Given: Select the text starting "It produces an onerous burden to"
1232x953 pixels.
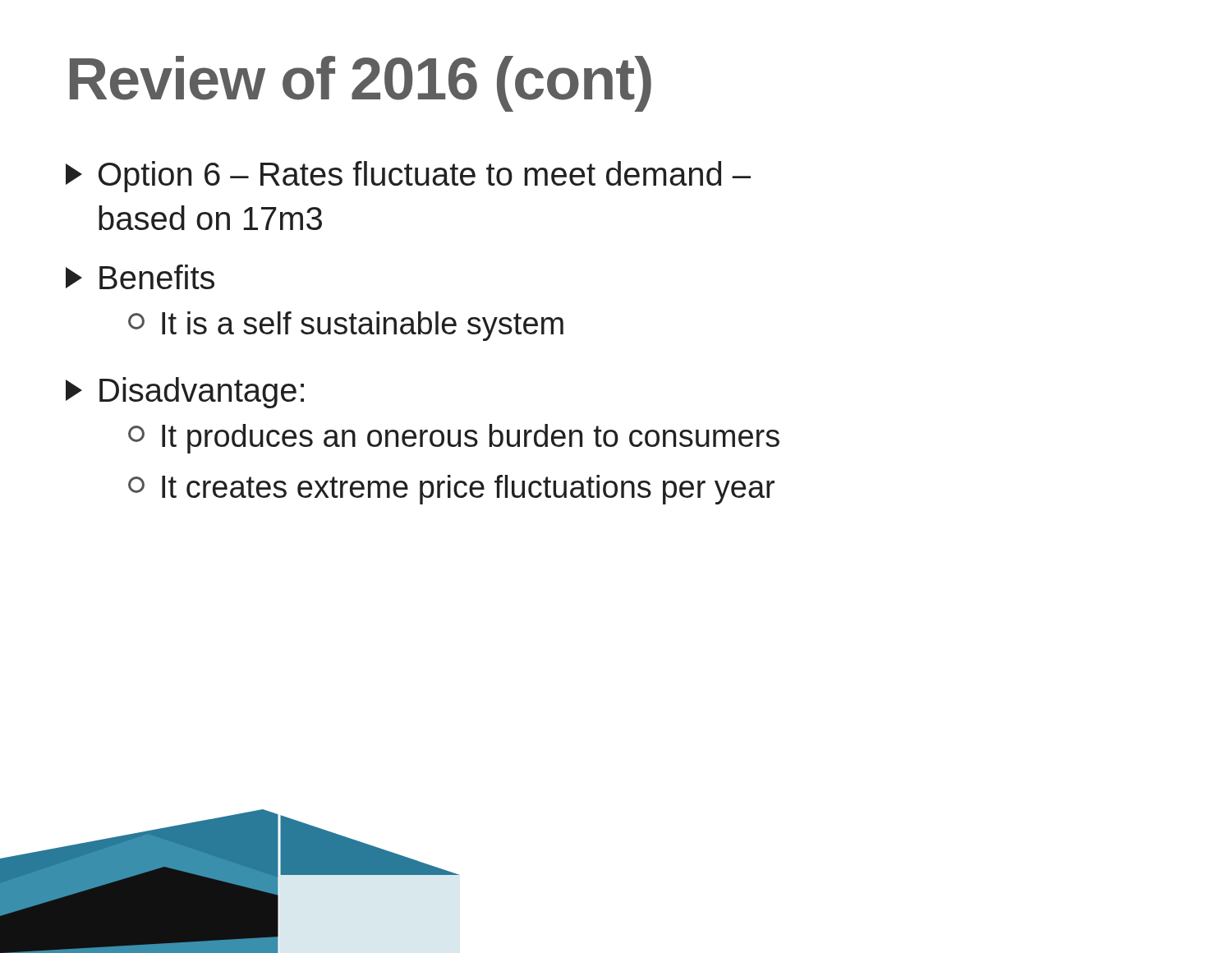Looking at the screenshot, I should click(x=454, y=437).
